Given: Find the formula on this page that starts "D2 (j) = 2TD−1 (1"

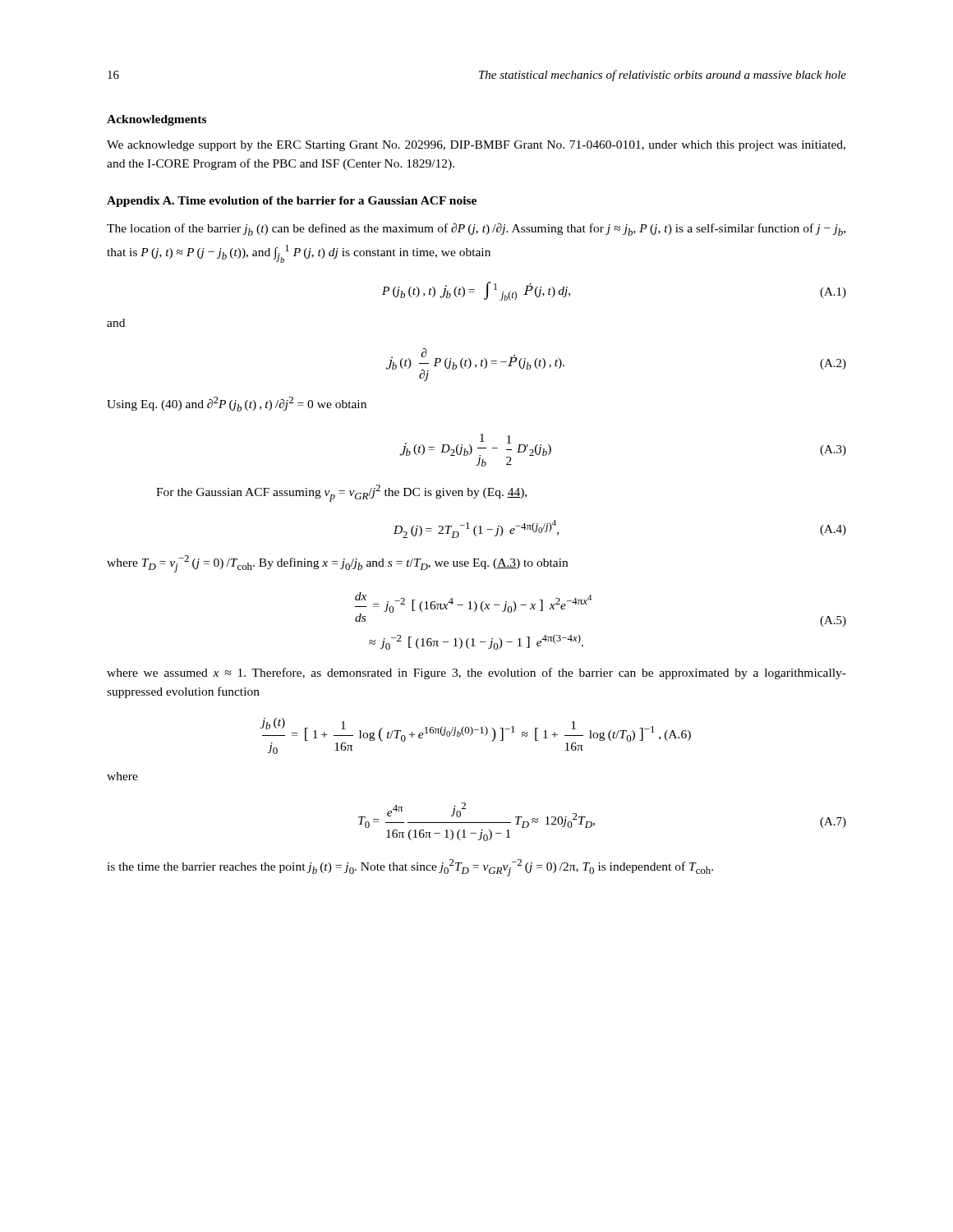Looking at the screenshot, I should coord(474,529).
